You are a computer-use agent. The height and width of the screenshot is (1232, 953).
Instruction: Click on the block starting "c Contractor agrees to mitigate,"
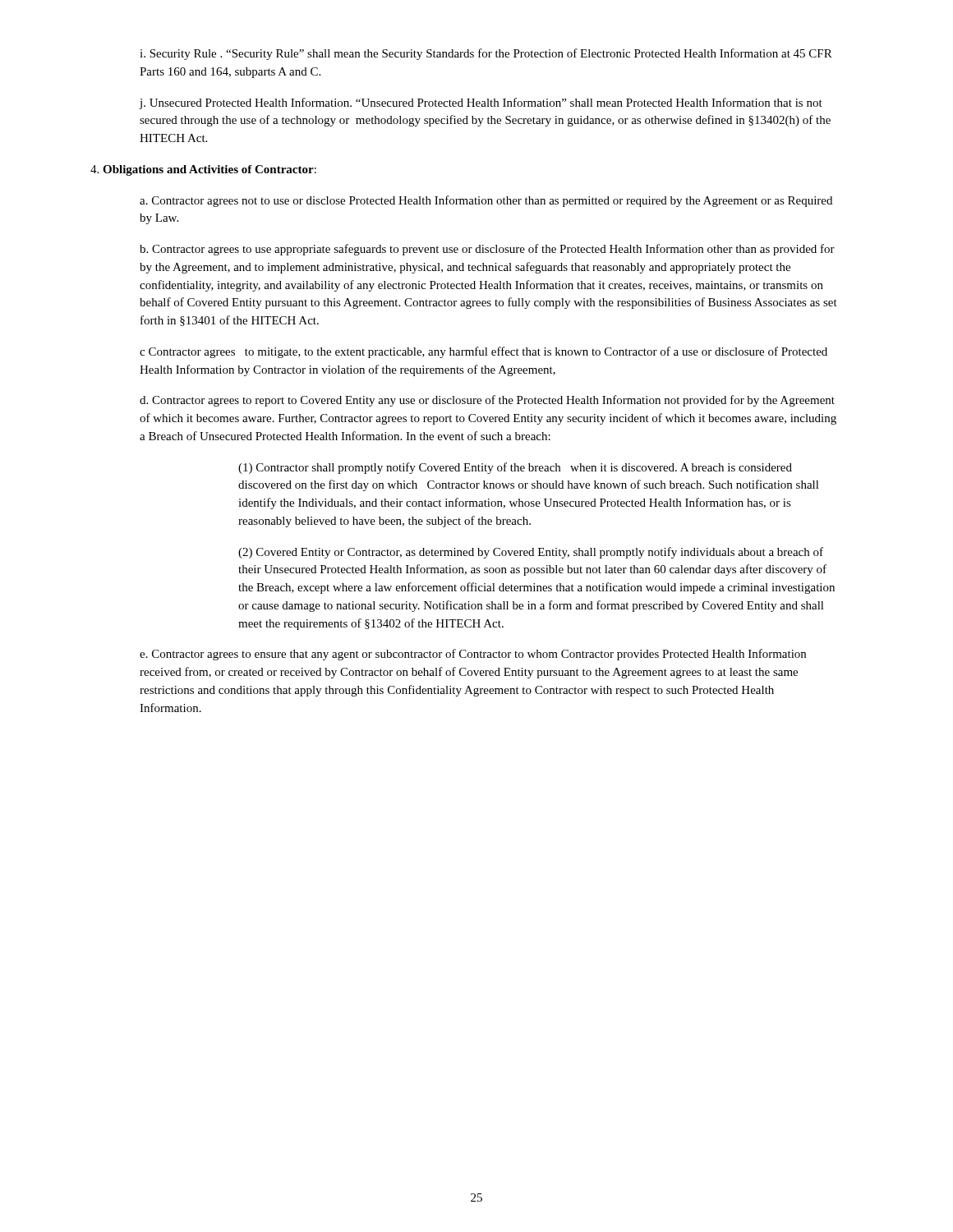click(484, 360)
